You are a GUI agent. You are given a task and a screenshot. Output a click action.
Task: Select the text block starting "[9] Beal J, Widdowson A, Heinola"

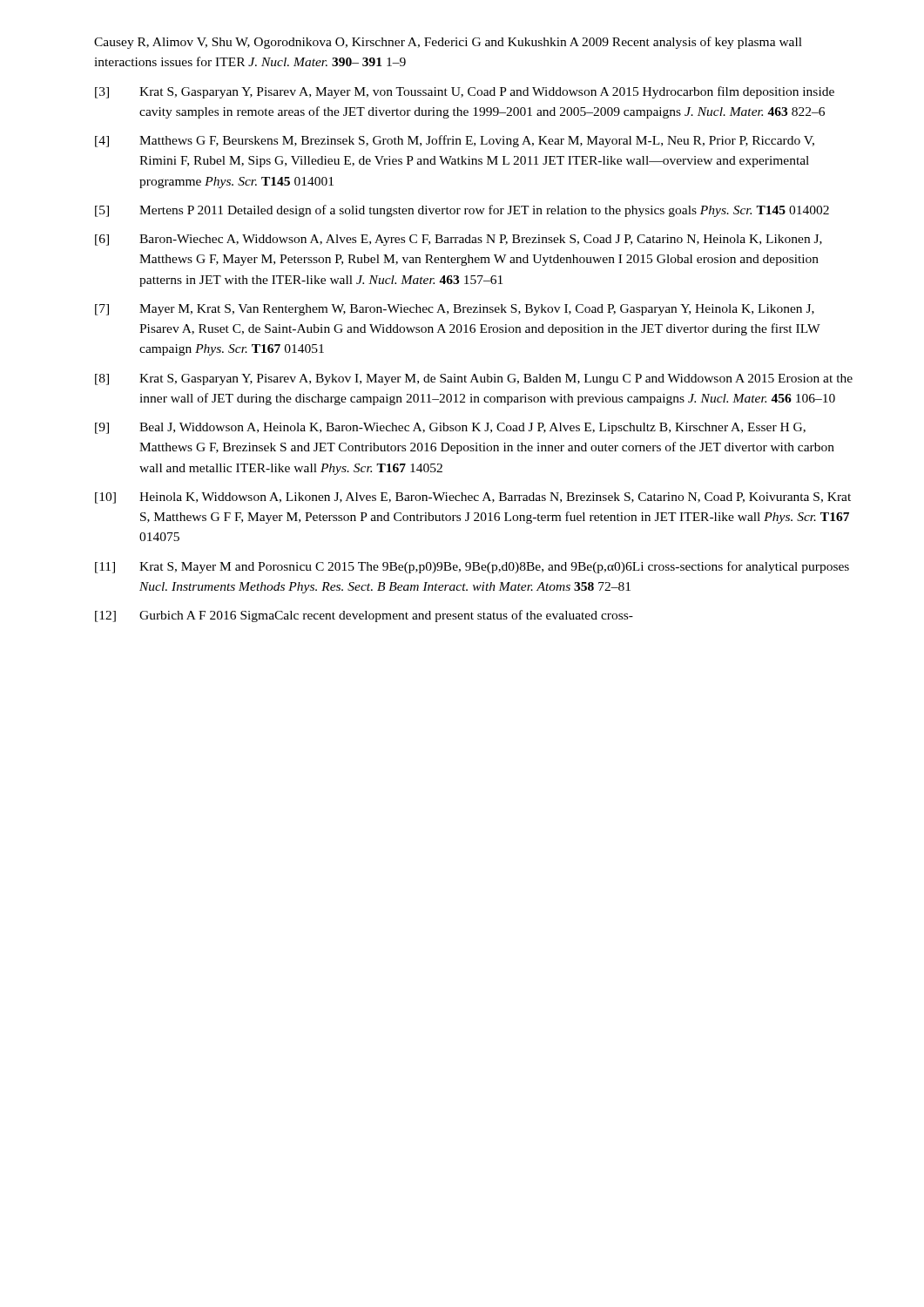pyautogui.click(x=474, y=447)
